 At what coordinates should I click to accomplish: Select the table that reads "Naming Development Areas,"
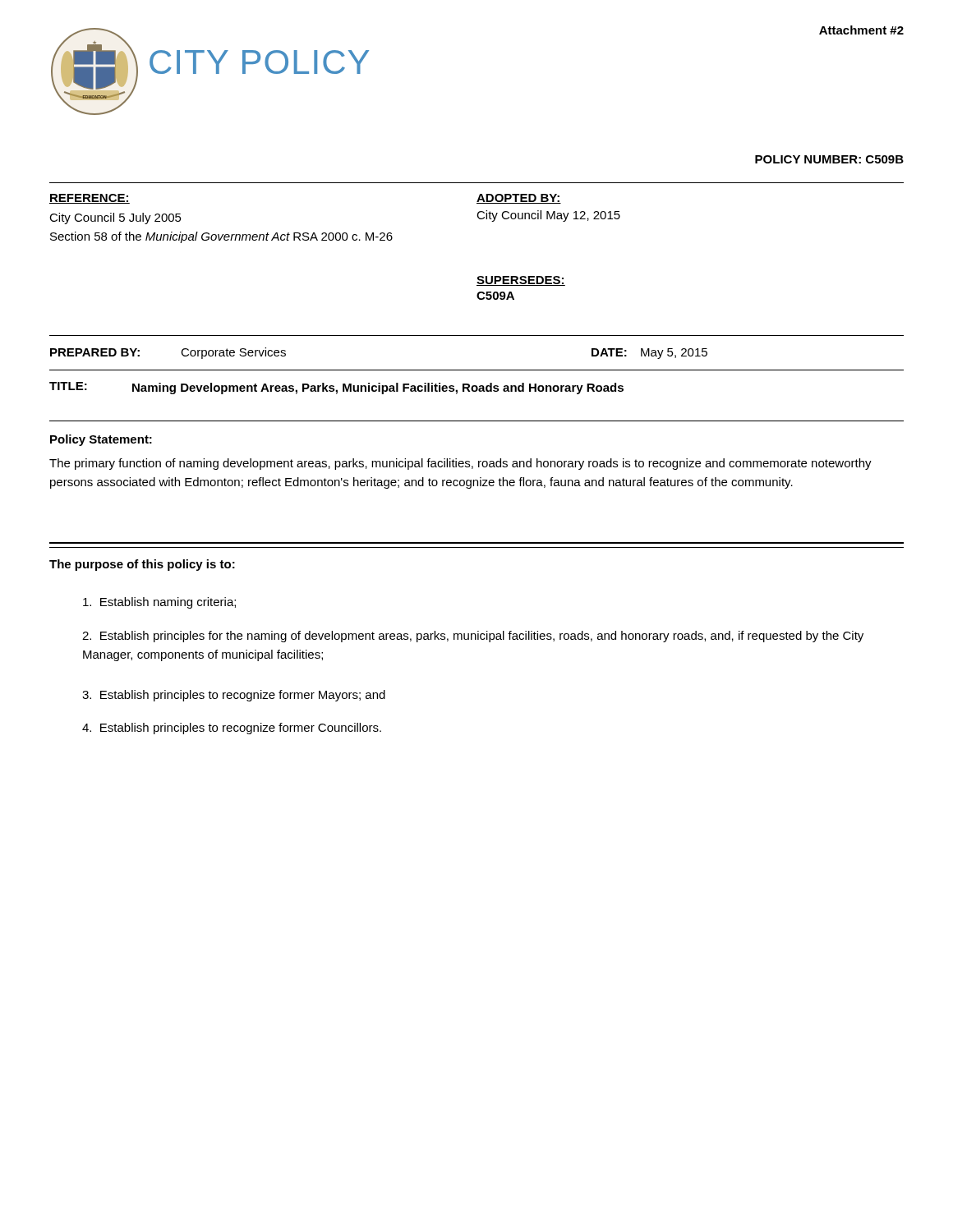point(476,387)
